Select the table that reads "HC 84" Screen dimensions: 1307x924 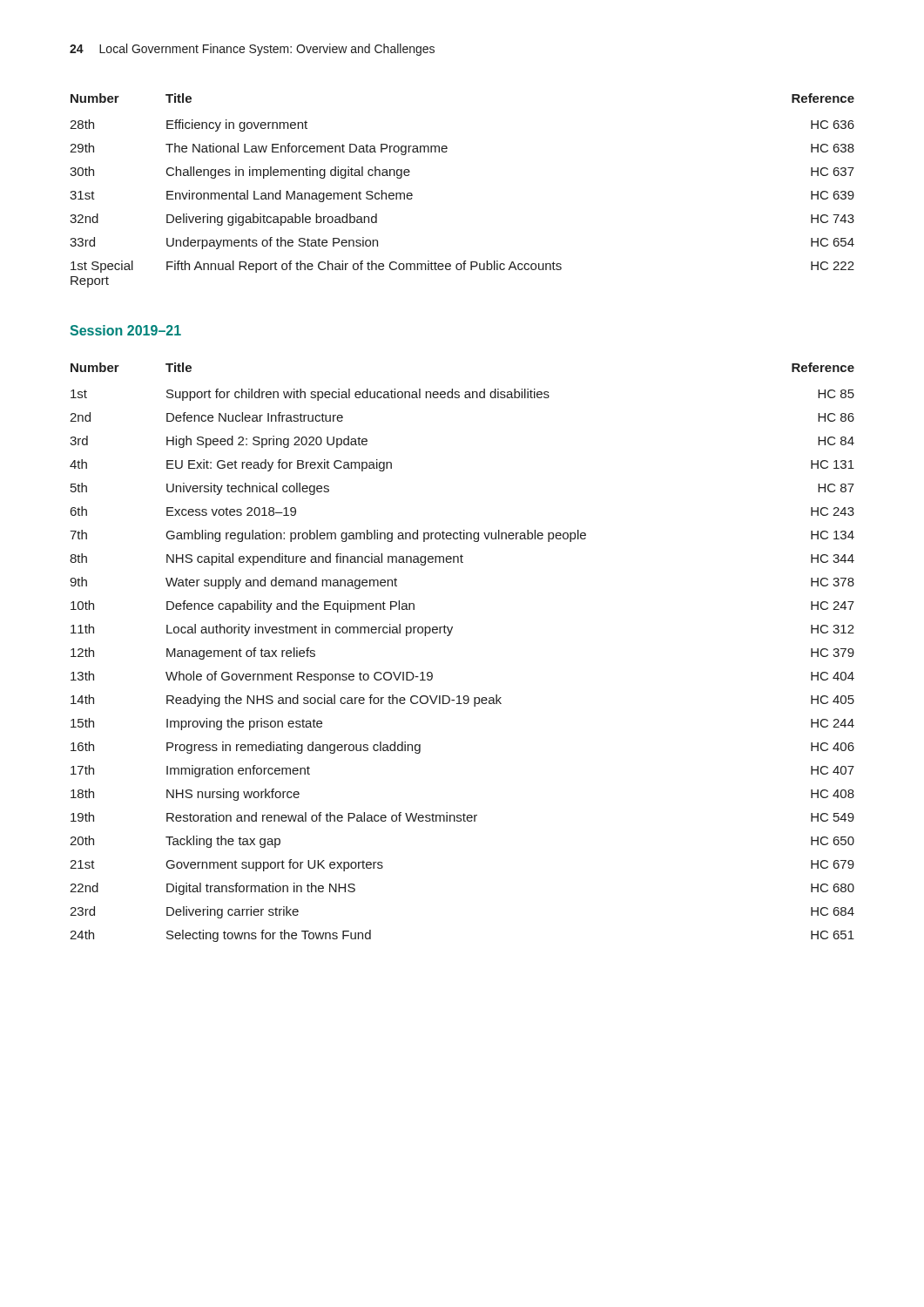pos(462,651)
